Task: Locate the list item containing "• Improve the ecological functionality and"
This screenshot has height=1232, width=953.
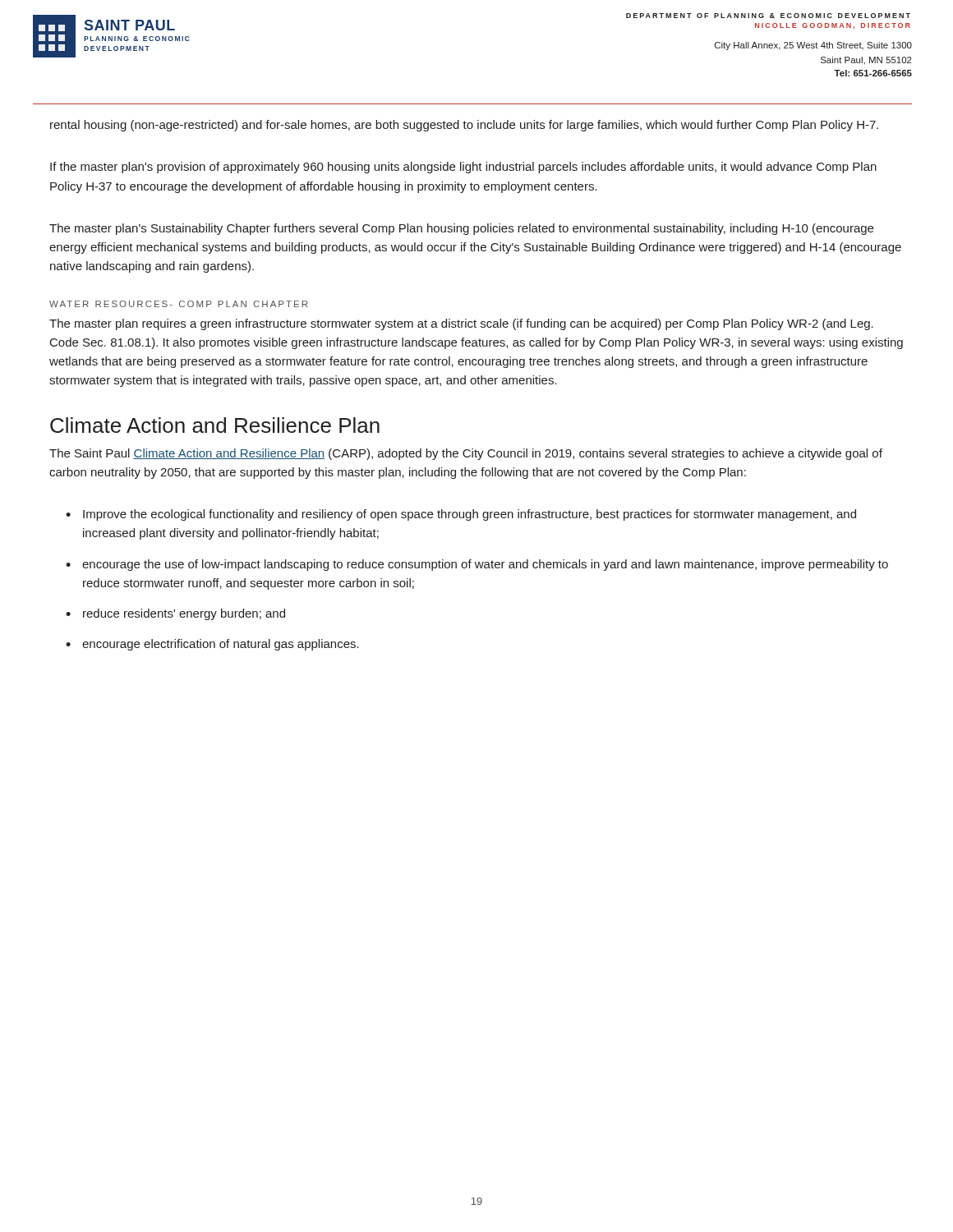Action: pos(485,524)
